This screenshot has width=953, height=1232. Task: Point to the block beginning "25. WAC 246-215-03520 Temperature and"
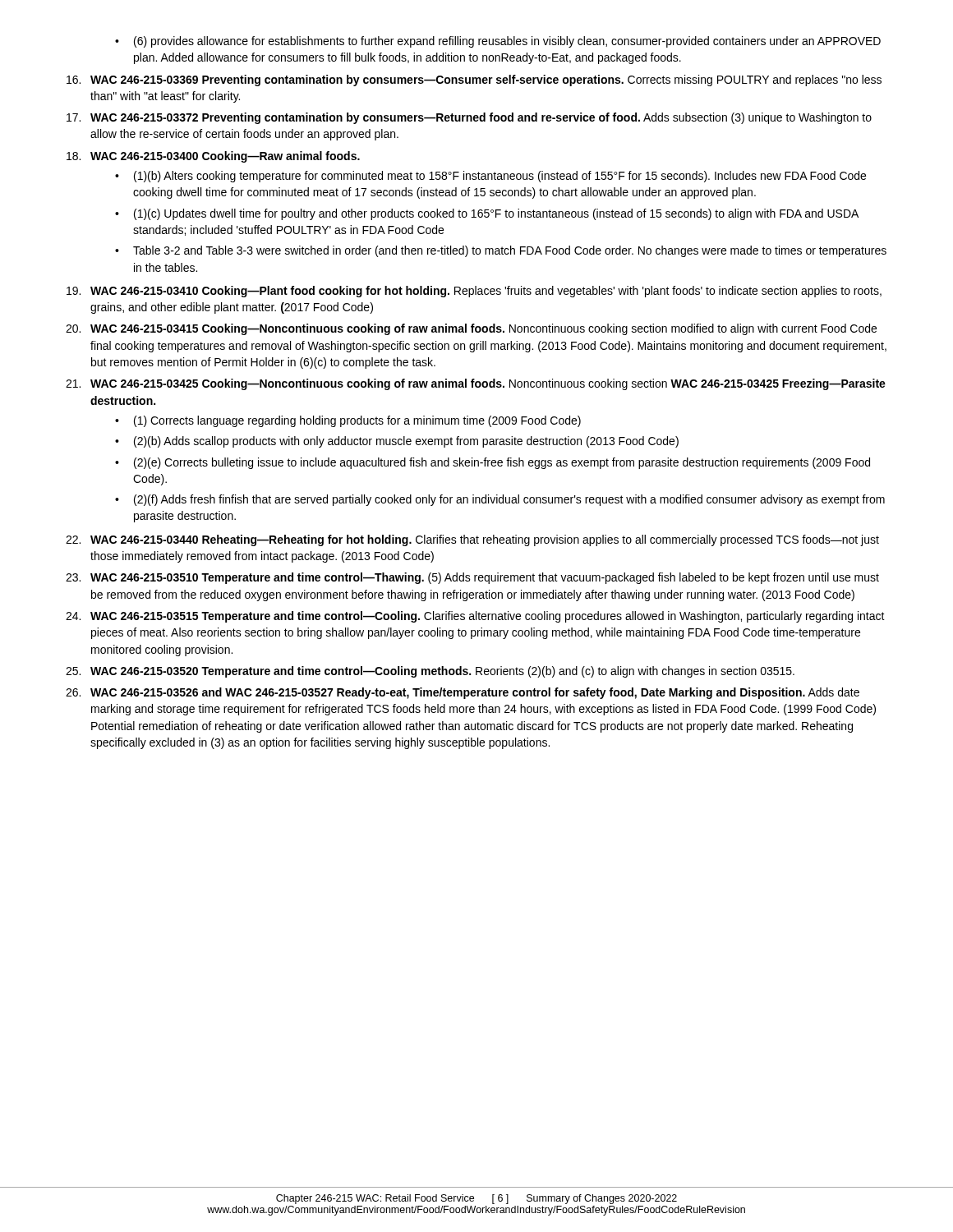[x=430, y=671]
